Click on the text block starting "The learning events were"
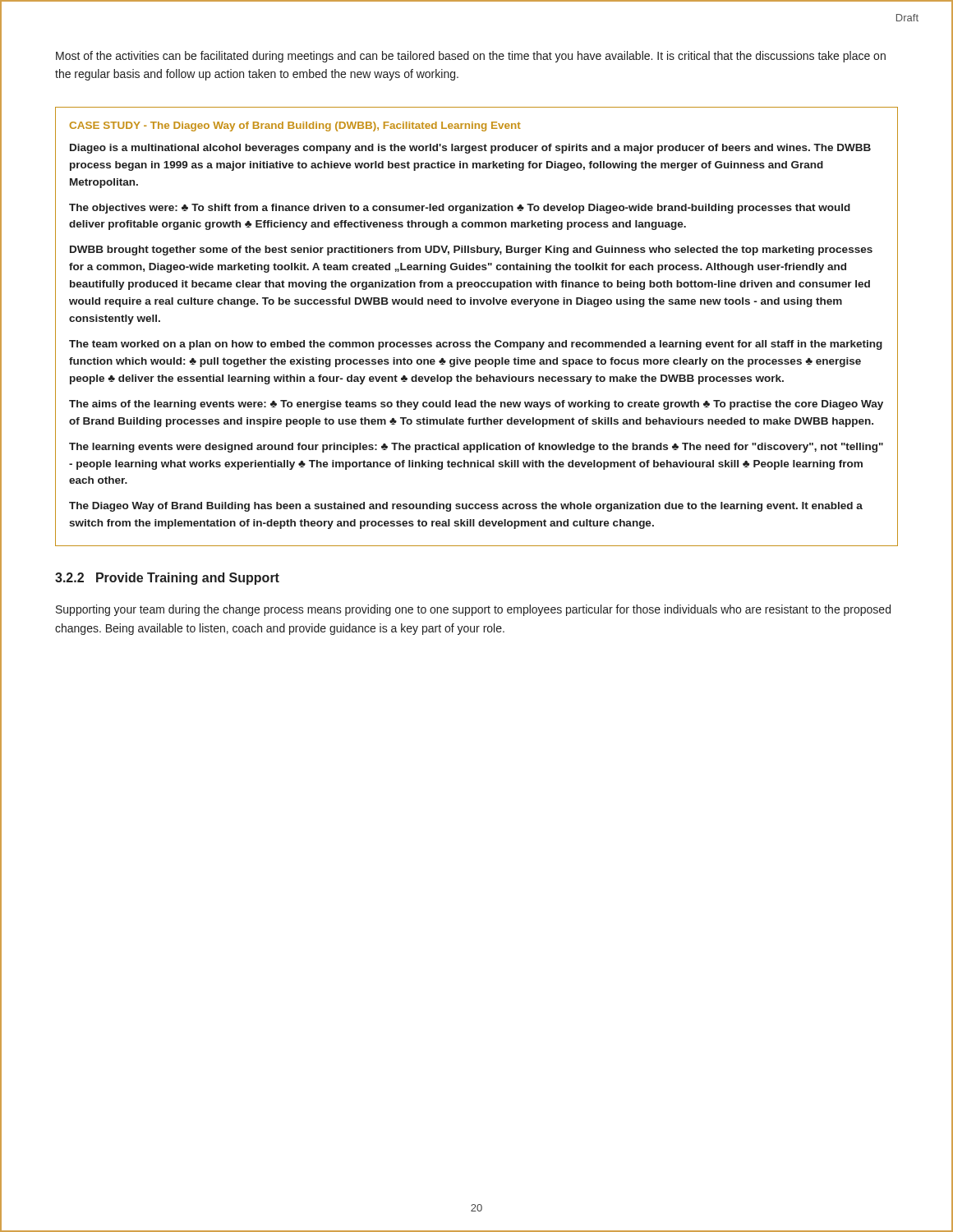 click(476, 463)
